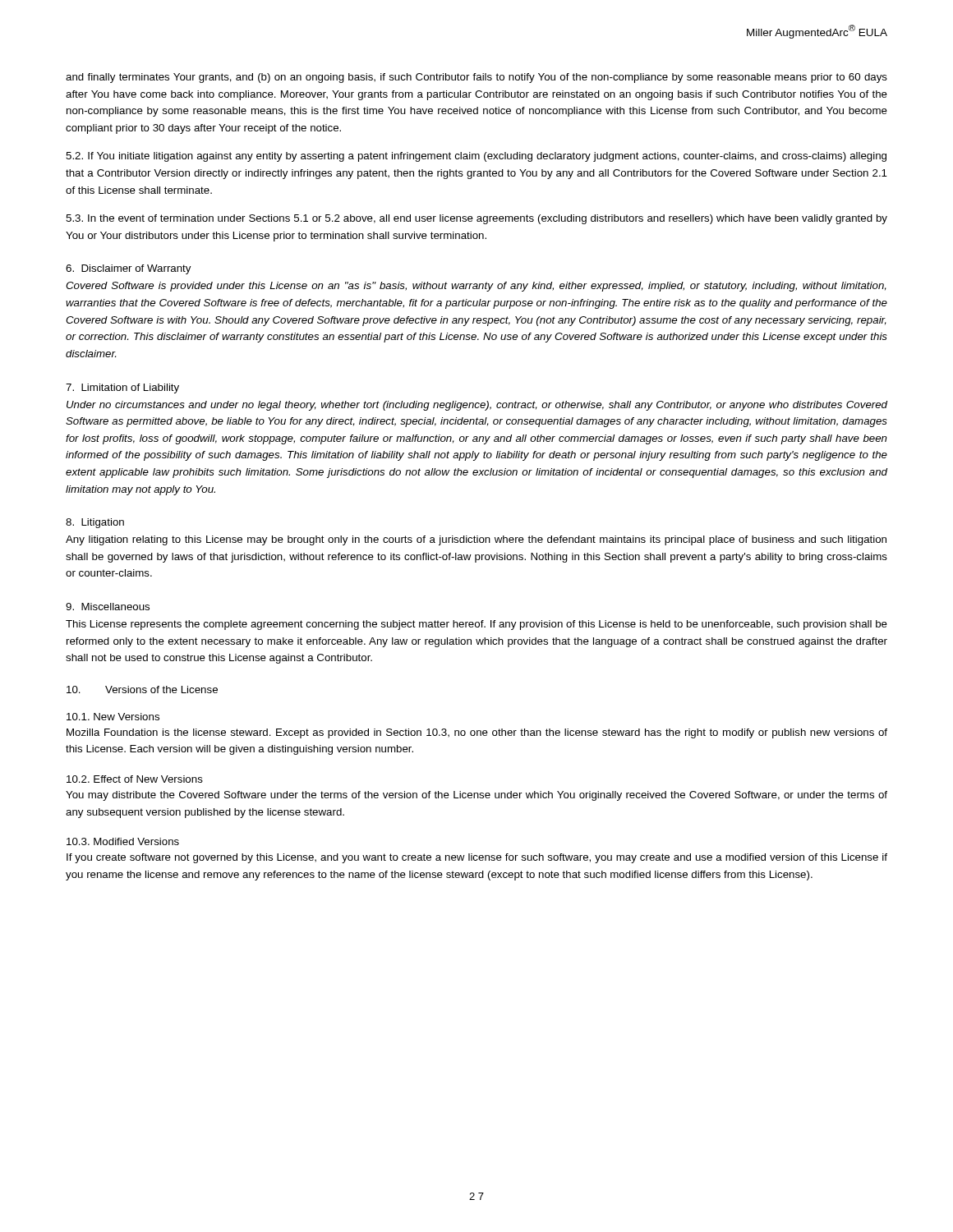Find the block on this page that starts "and finally terminates Your grants, and (b)"
The width and height of the screenshot is (953, 1232).
point(476,102)
